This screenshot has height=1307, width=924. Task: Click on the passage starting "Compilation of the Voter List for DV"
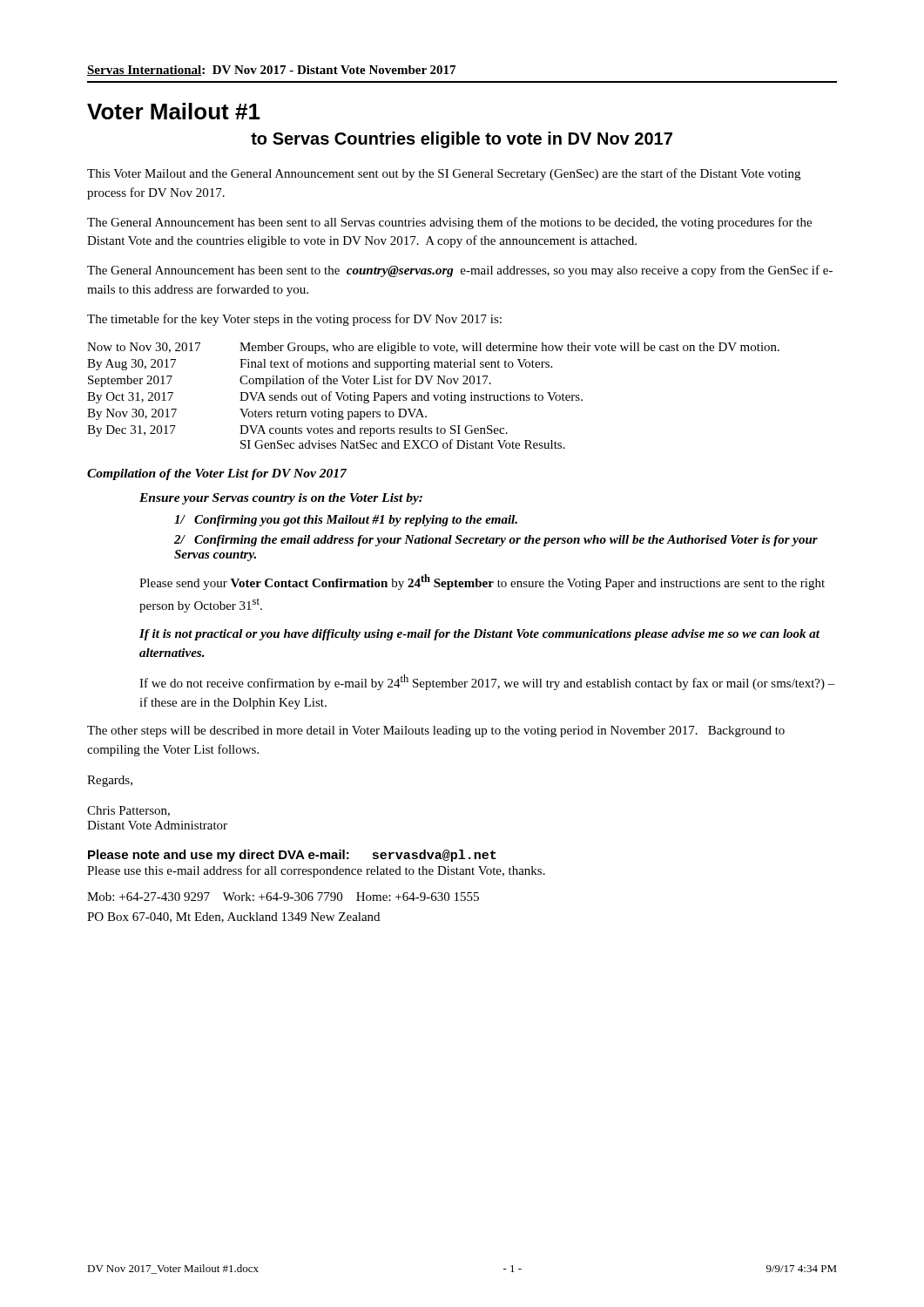point(217,473)
